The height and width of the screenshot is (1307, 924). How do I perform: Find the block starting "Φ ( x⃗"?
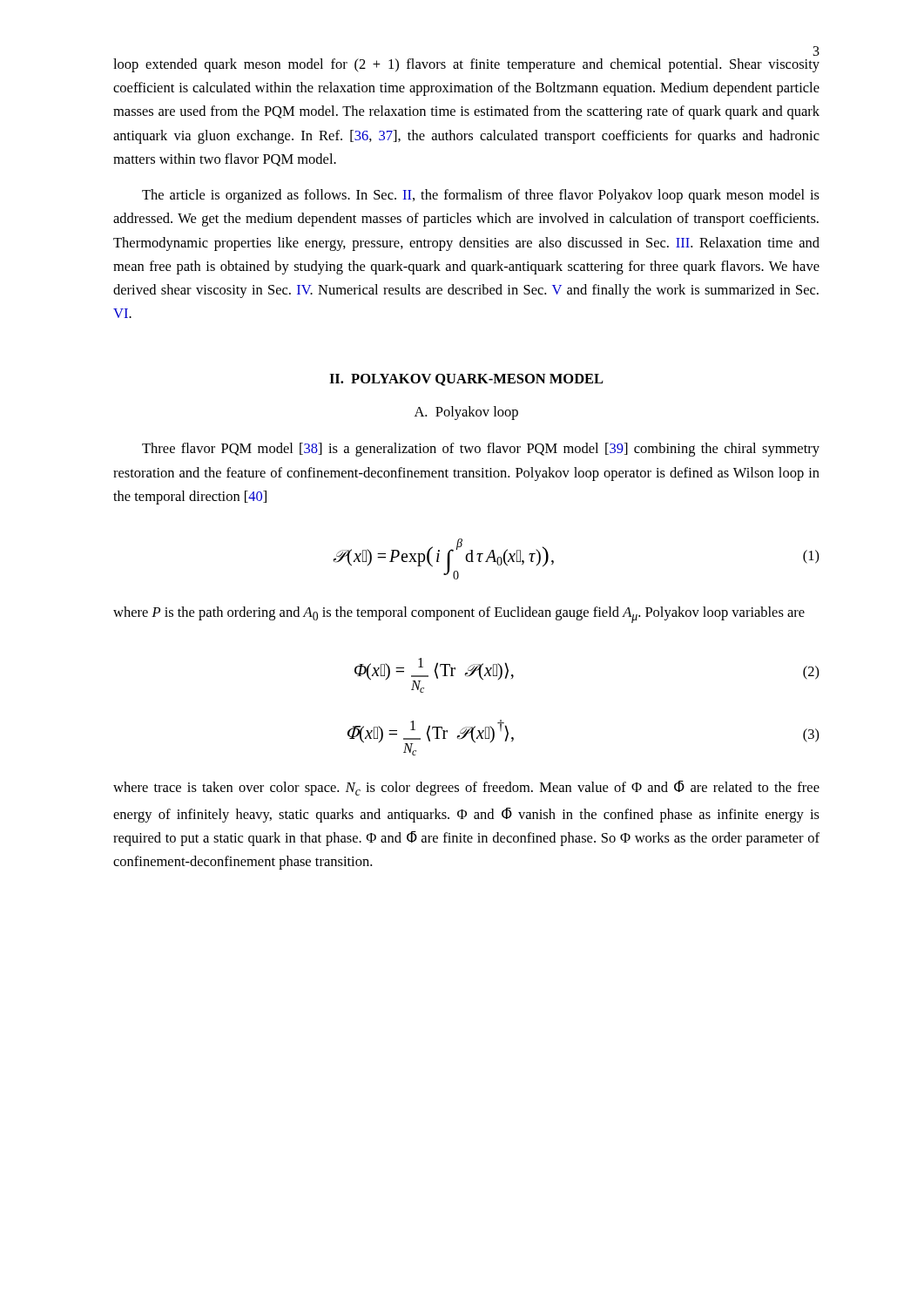(466, 672)
